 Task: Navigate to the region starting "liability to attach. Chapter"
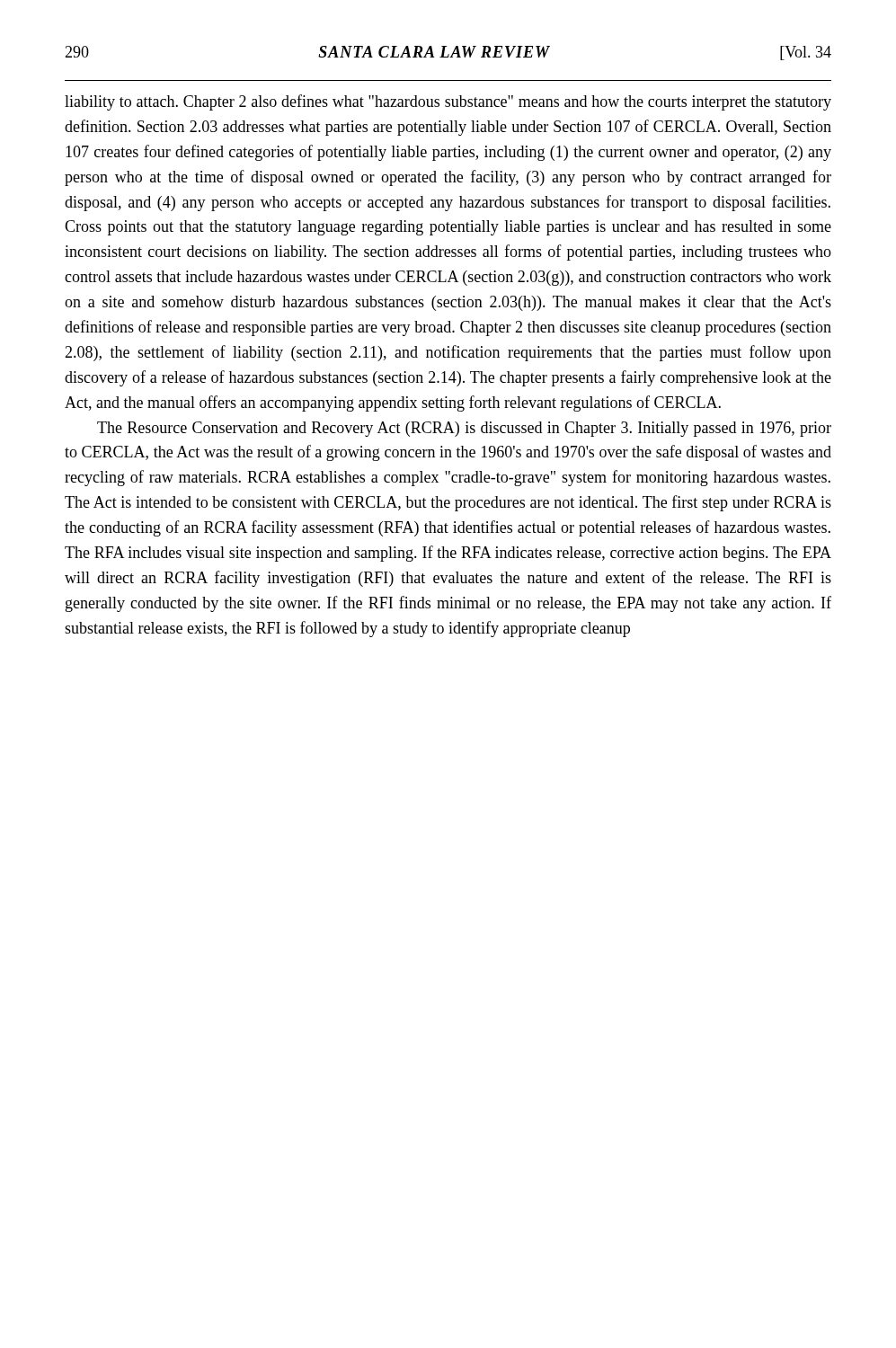tap(448, 253)
